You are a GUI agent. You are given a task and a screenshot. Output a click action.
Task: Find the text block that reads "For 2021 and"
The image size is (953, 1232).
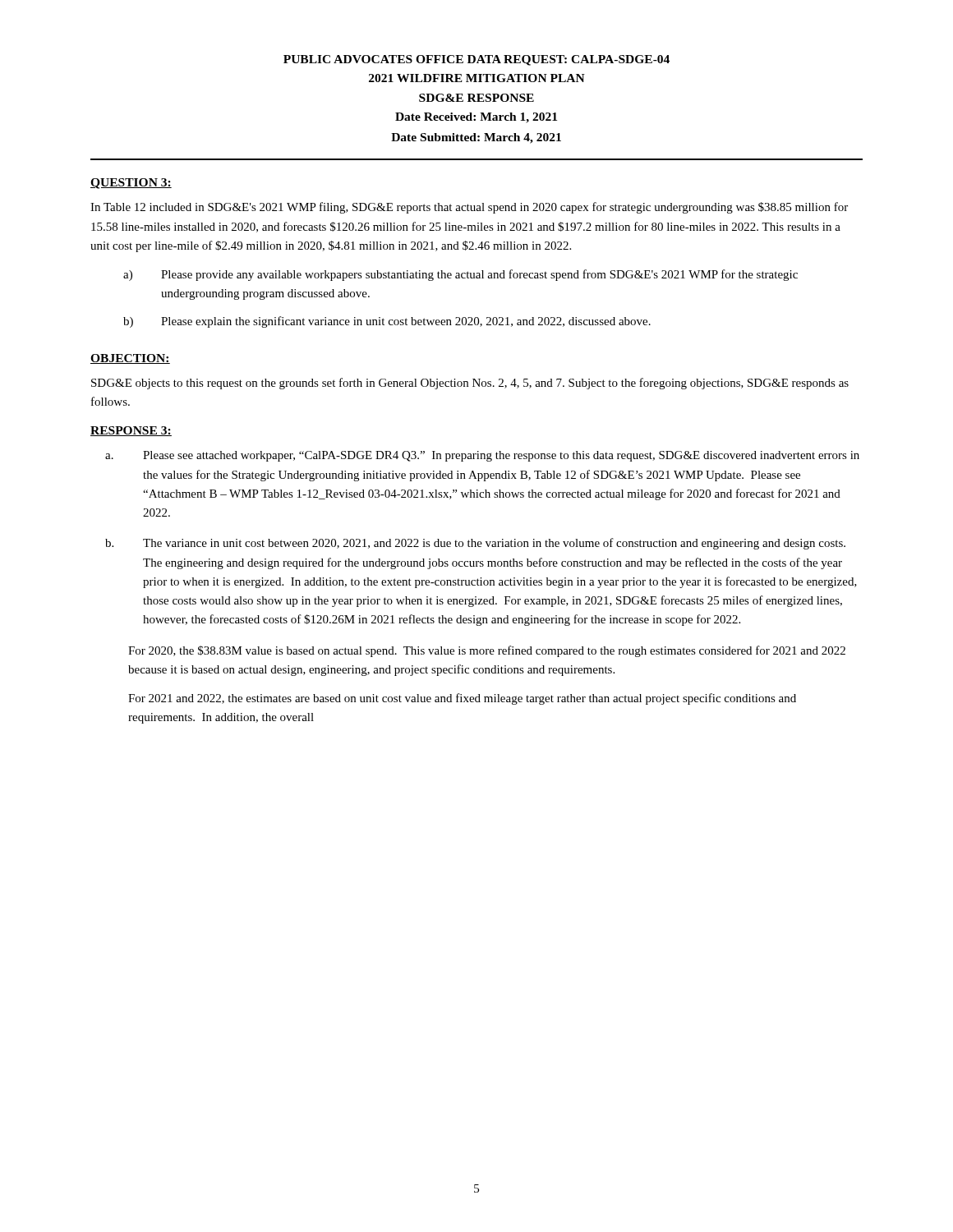(462, 708)
